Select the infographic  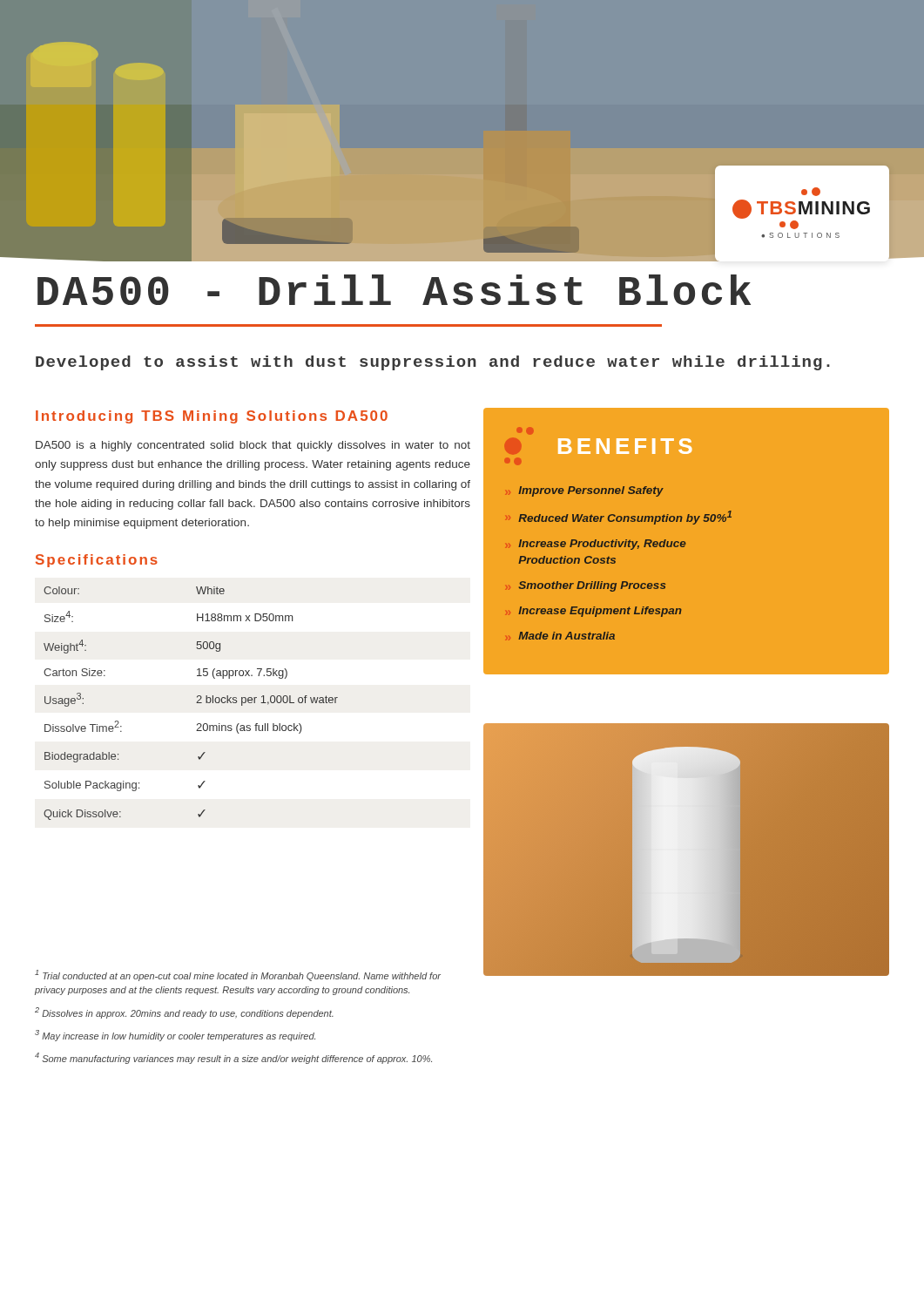point(686,541)
